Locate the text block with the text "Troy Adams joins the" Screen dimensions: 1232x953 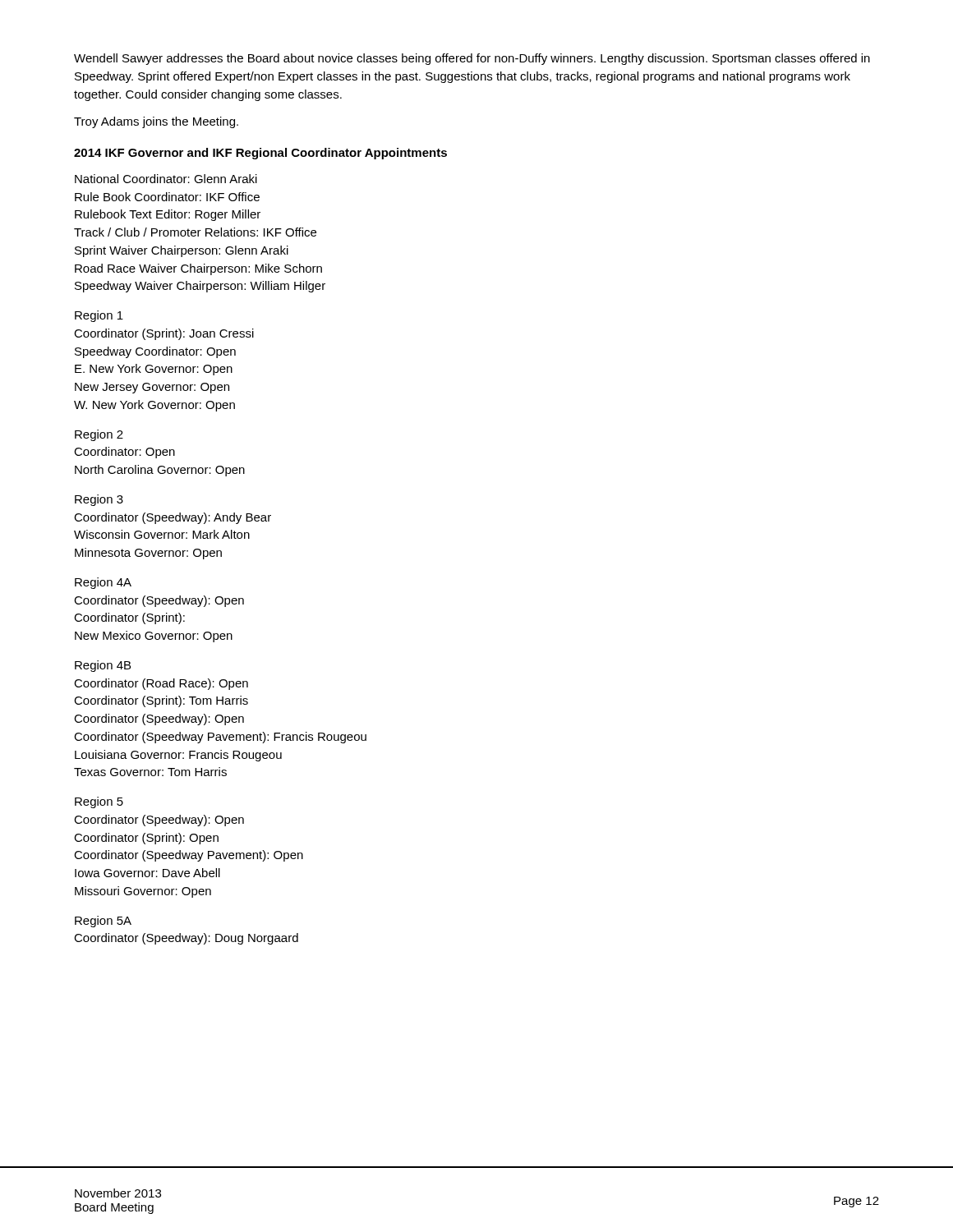click(157, 121)
